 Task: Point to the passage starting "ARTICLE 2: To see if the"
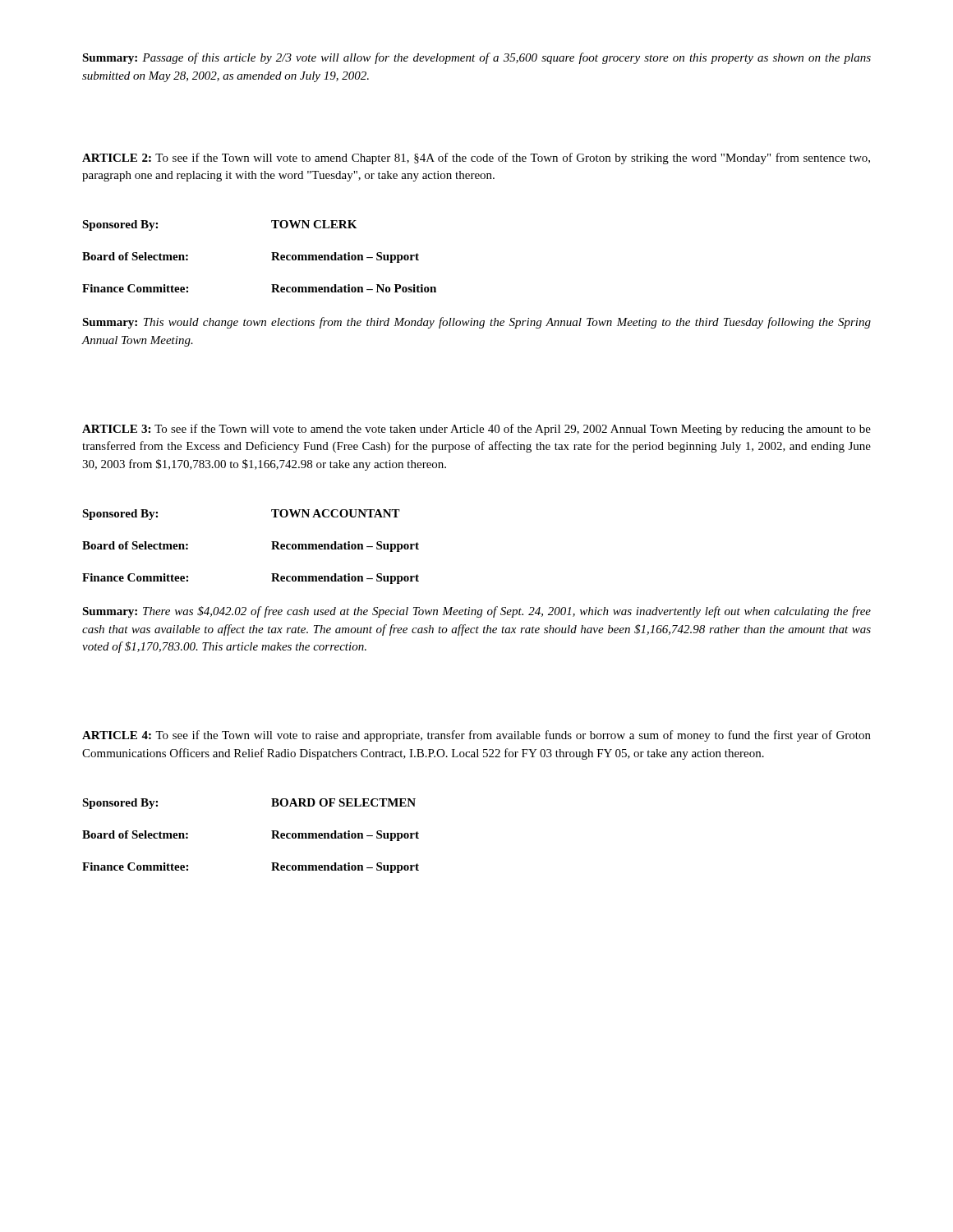pos(476,167)
